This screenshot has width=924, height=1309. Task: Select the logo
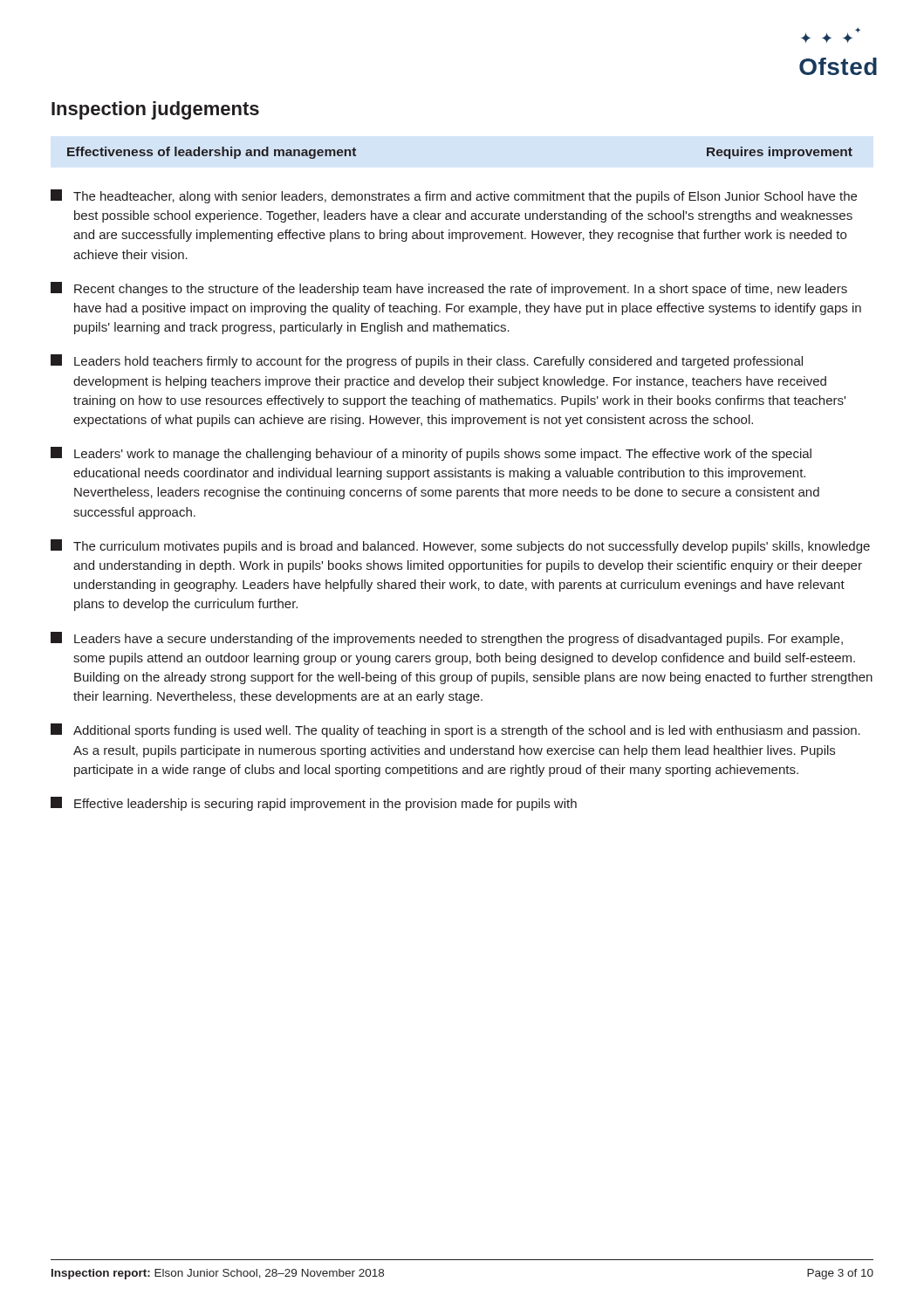coord(838,56)
